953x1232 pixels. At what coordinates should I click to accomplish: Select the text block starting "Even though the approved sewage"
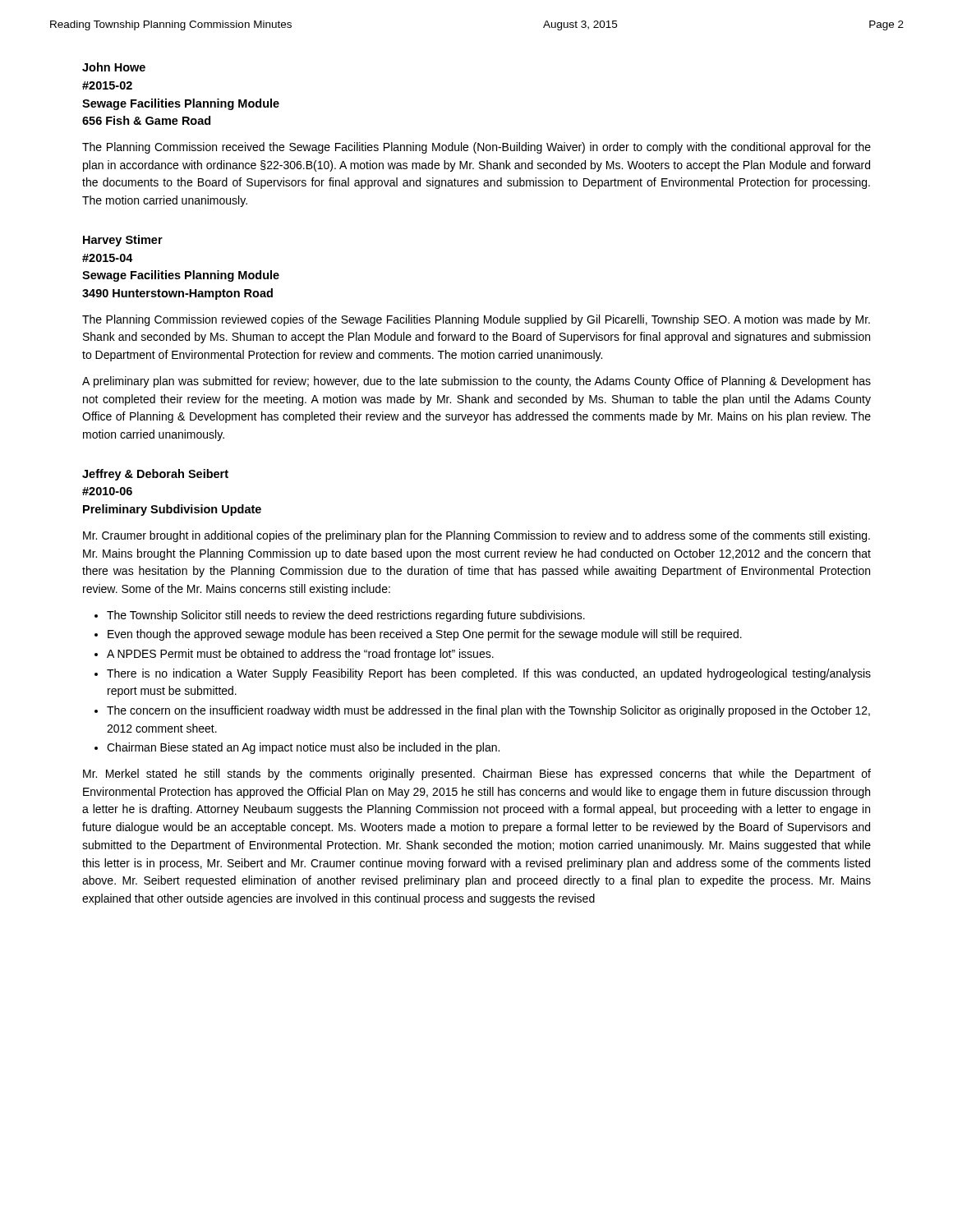pyautogui.click(x=425, y=634)
